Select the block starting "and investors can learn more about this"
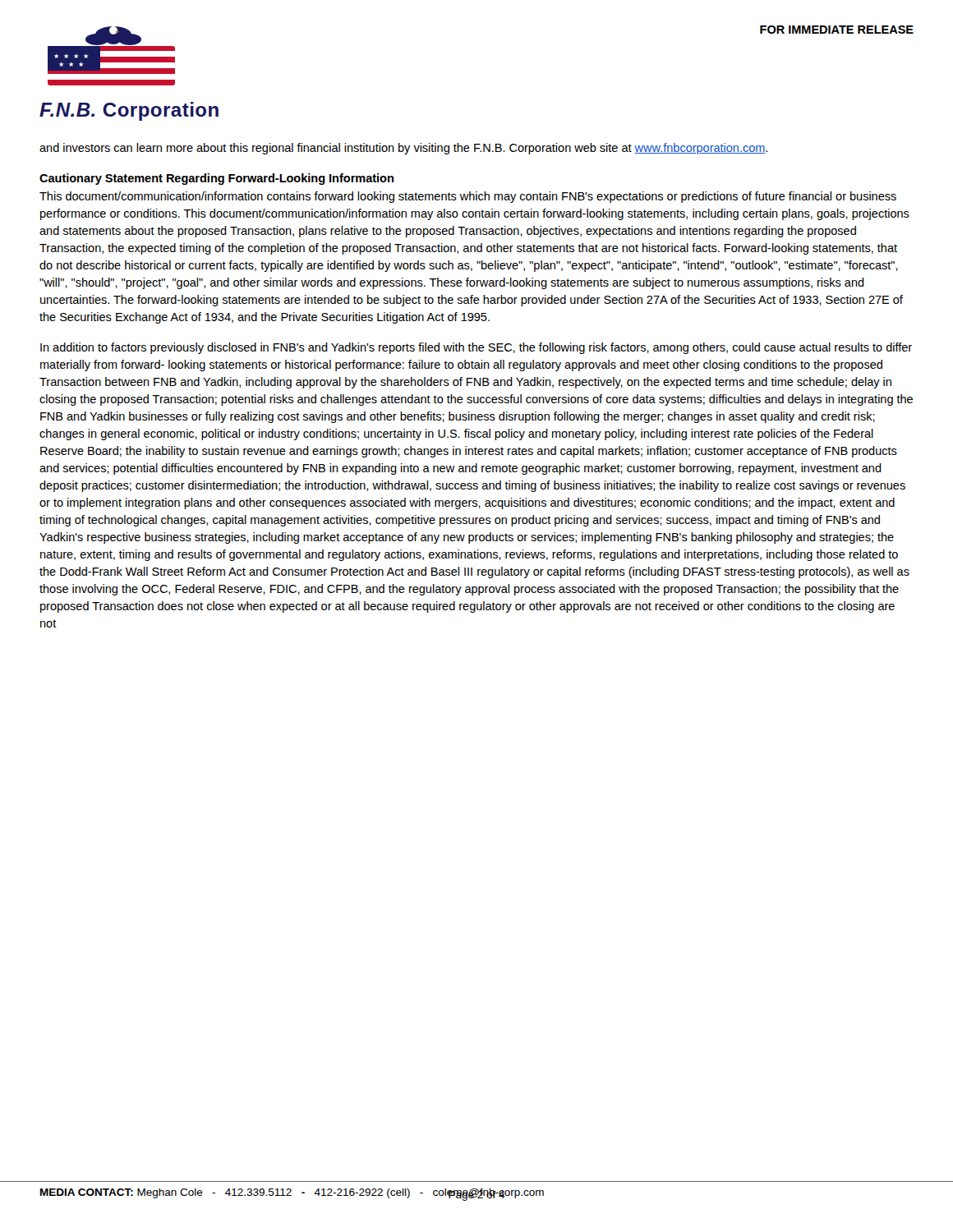Viewport: 953px width, 1232px height. [404, 148]
